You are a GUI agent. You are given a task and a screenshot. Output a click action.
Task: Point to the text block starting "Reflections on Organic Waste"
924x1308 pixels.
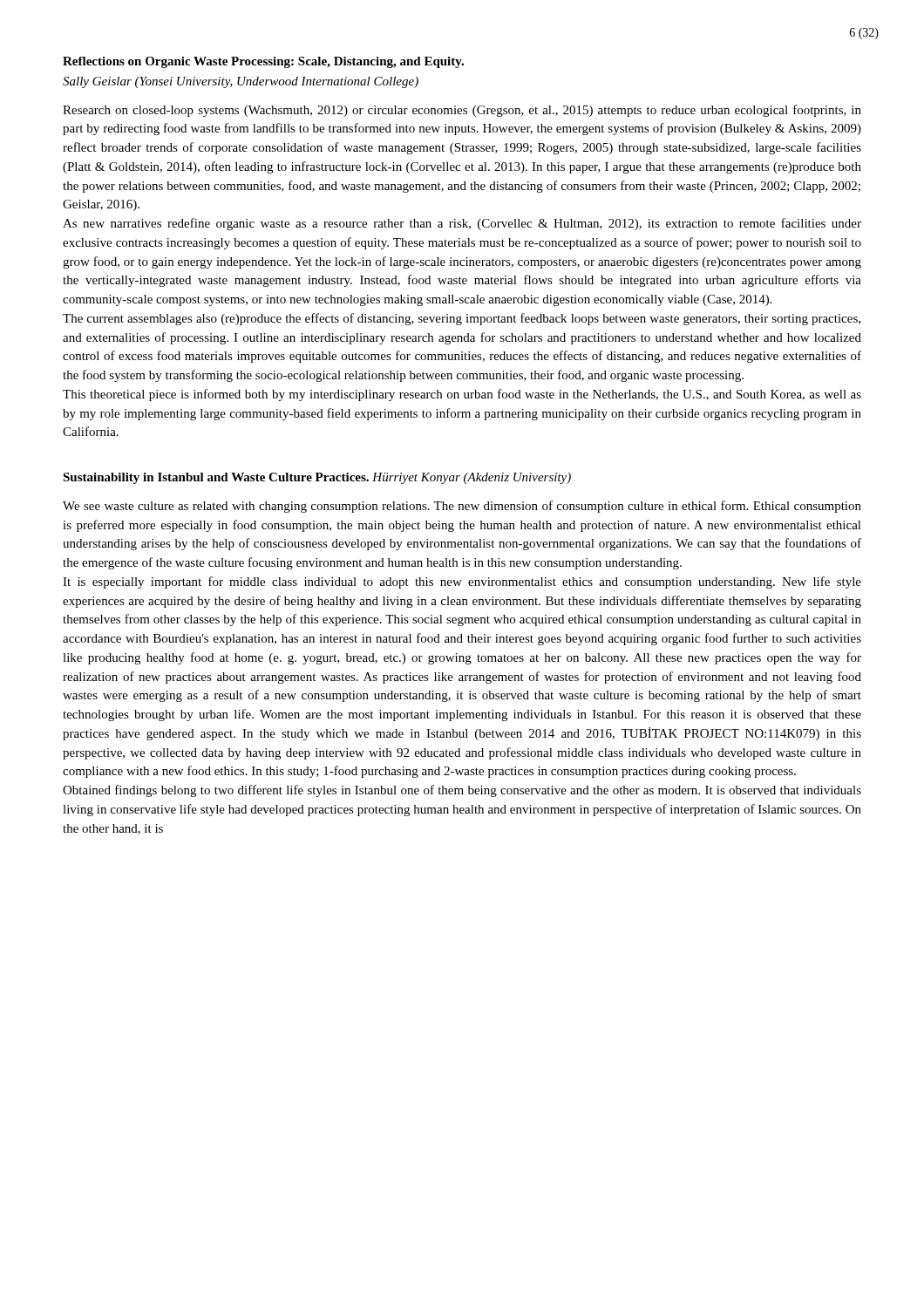point(264,61)
